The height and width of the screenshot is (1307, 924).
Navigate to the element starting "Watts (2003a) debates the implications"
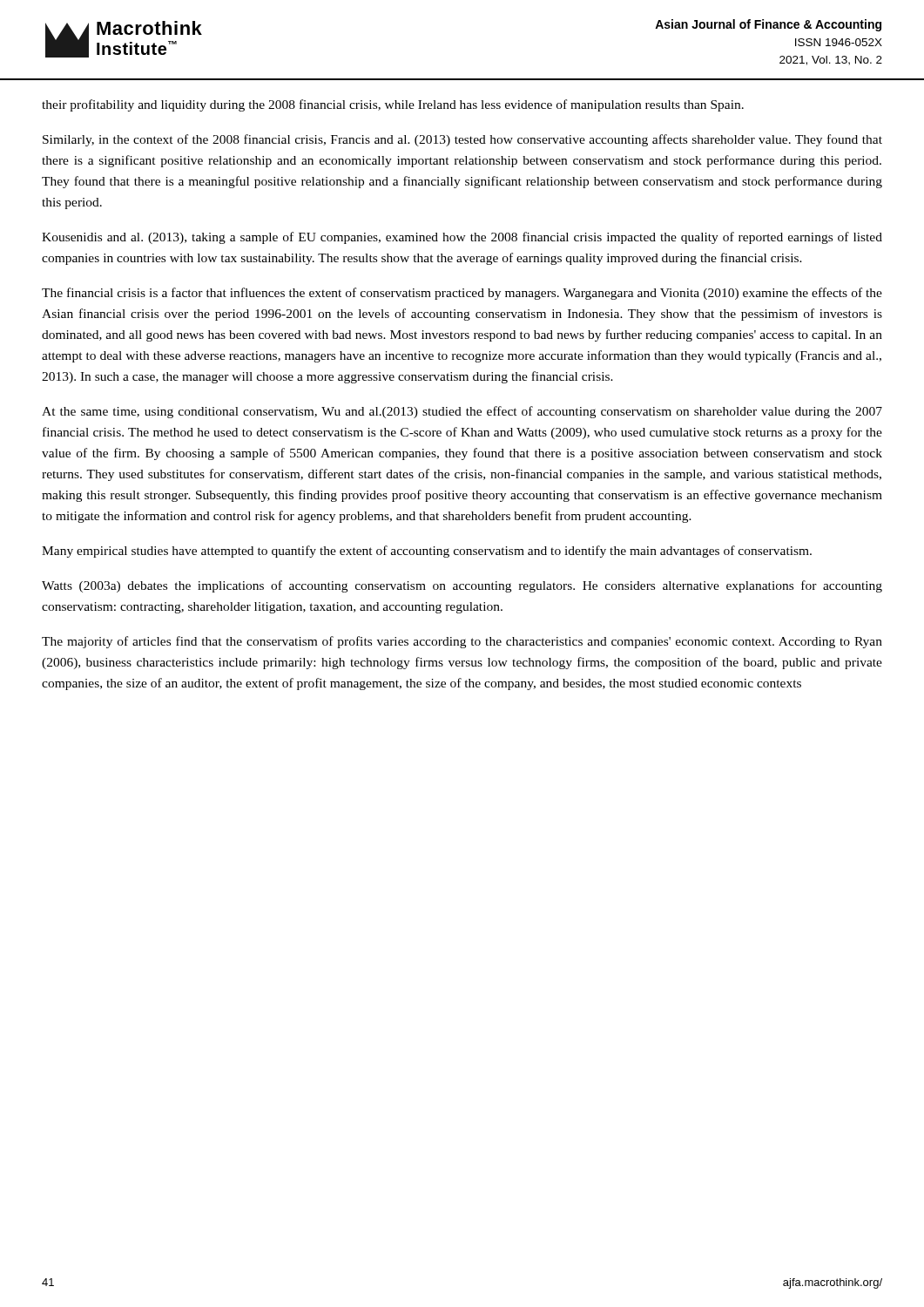coord(462,596)
